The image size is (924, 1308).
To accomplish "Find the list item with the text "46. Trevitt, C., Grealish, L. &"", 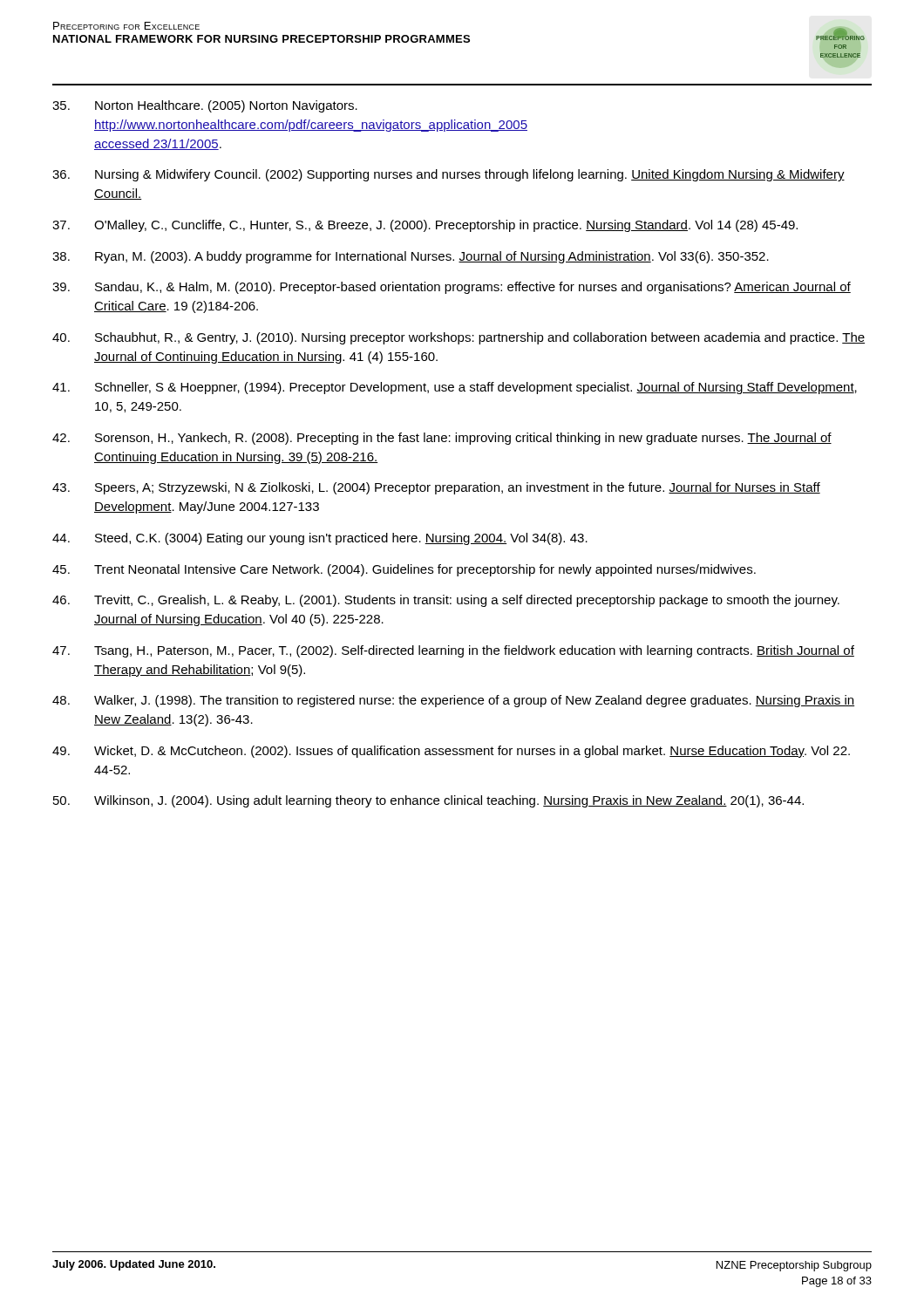I will click(x=462, y=610).
